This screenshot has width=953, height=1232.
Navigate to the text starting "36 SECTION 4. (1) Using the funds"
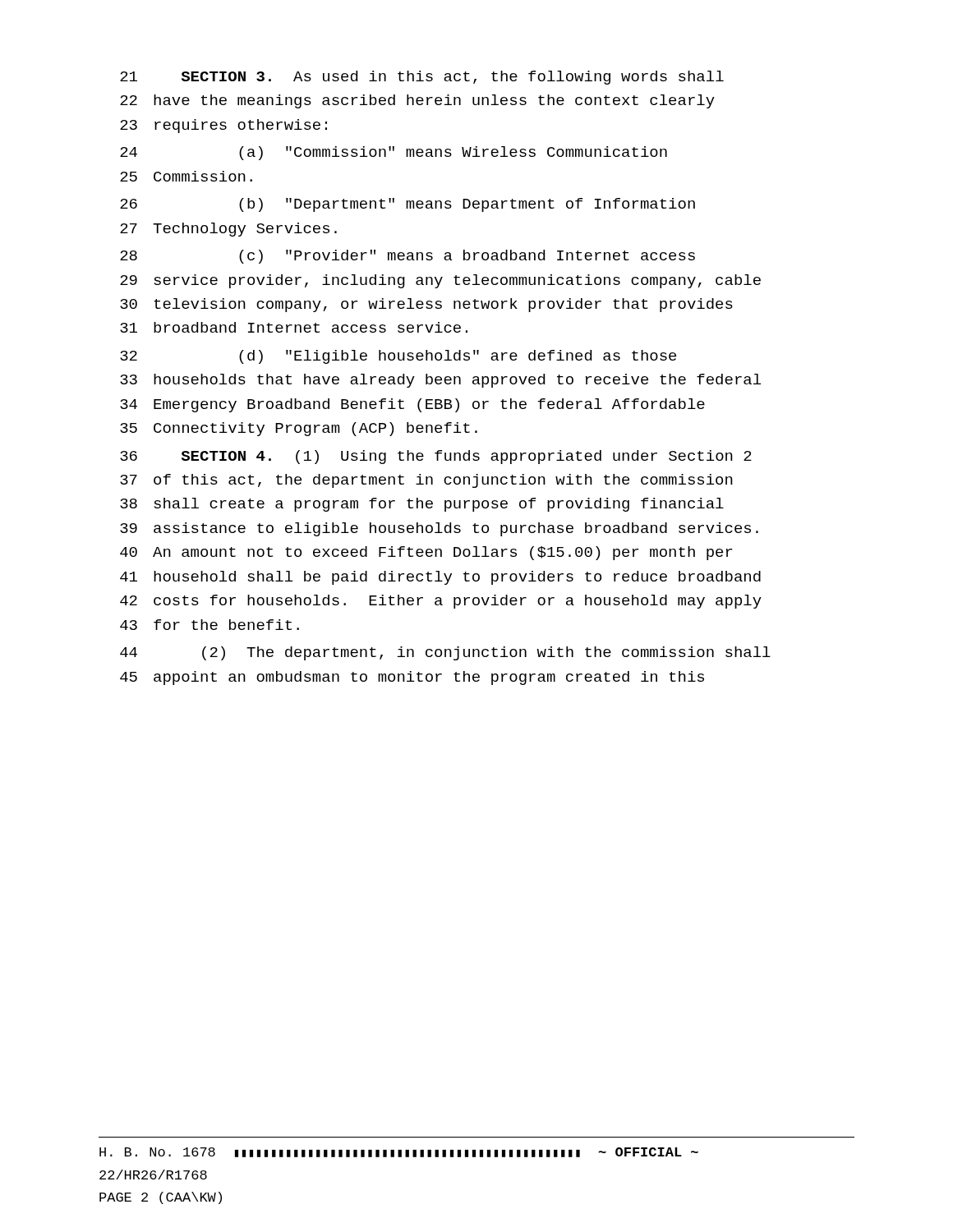[x=476, y=541]
